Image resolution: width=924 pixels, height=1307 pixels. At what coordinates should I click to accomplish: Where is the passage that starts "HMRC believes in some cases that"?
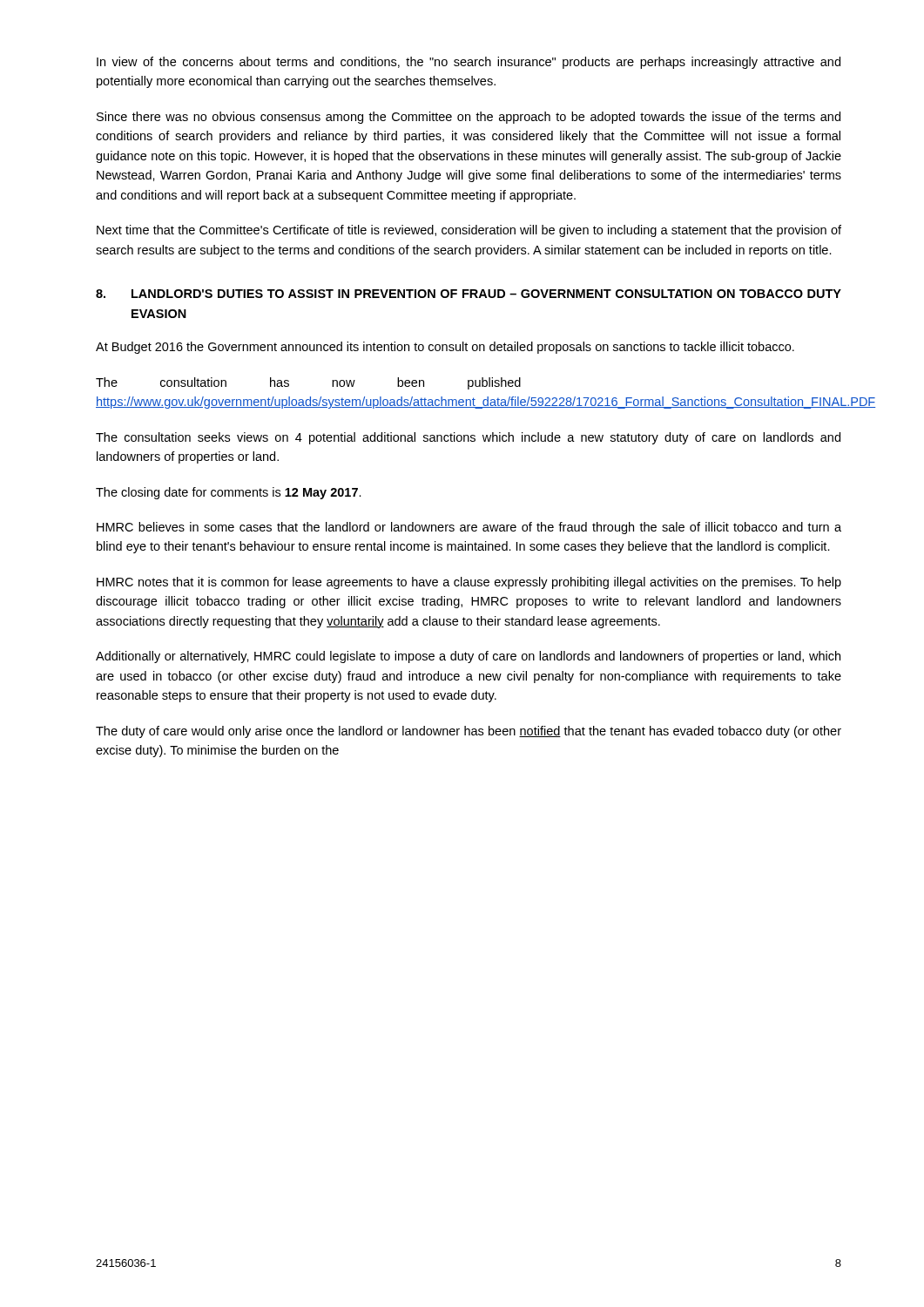click(x=469, y=537)
